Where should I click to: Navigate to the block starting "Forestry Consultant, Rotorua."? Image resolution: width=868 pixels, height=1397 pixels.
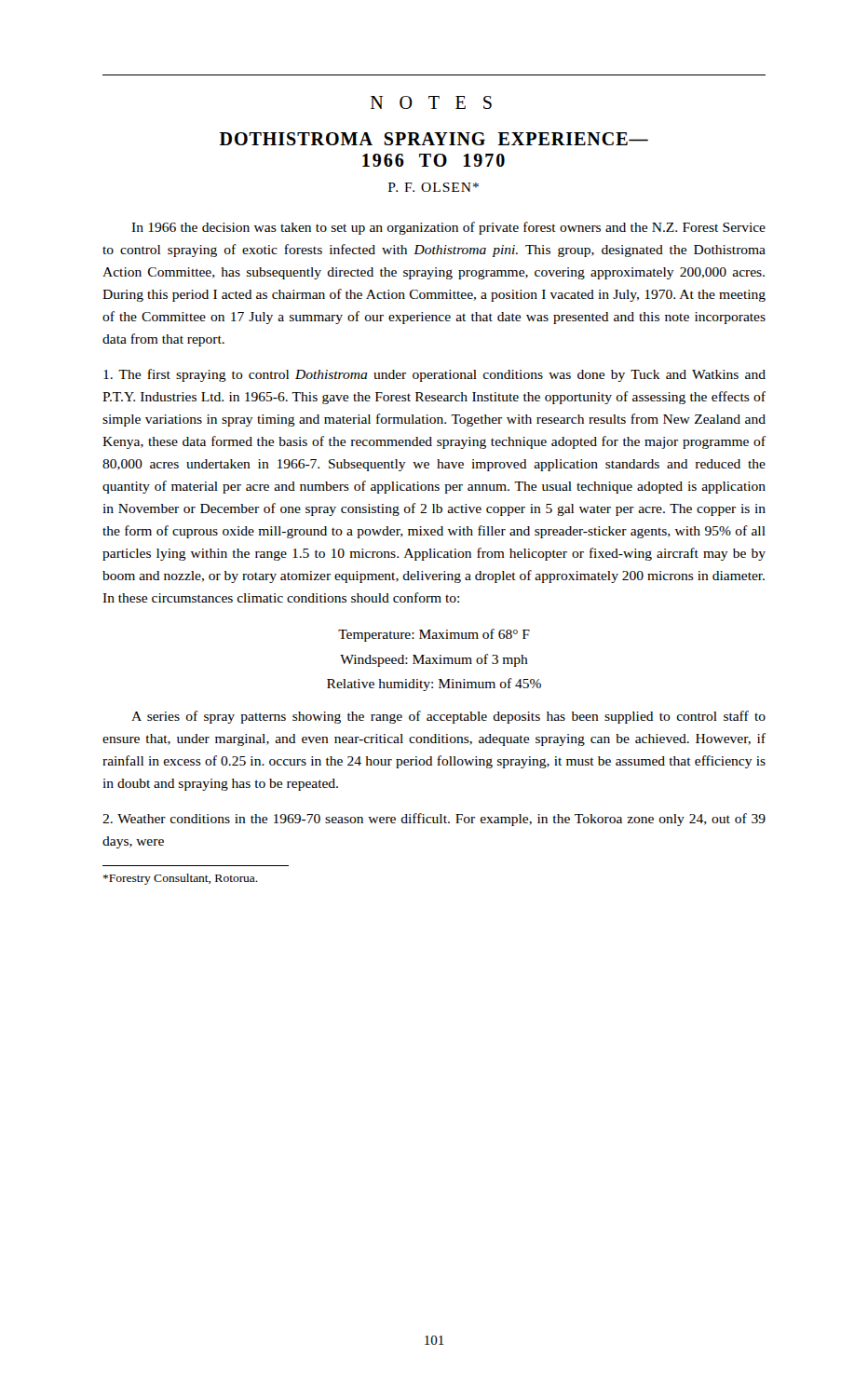180,878
